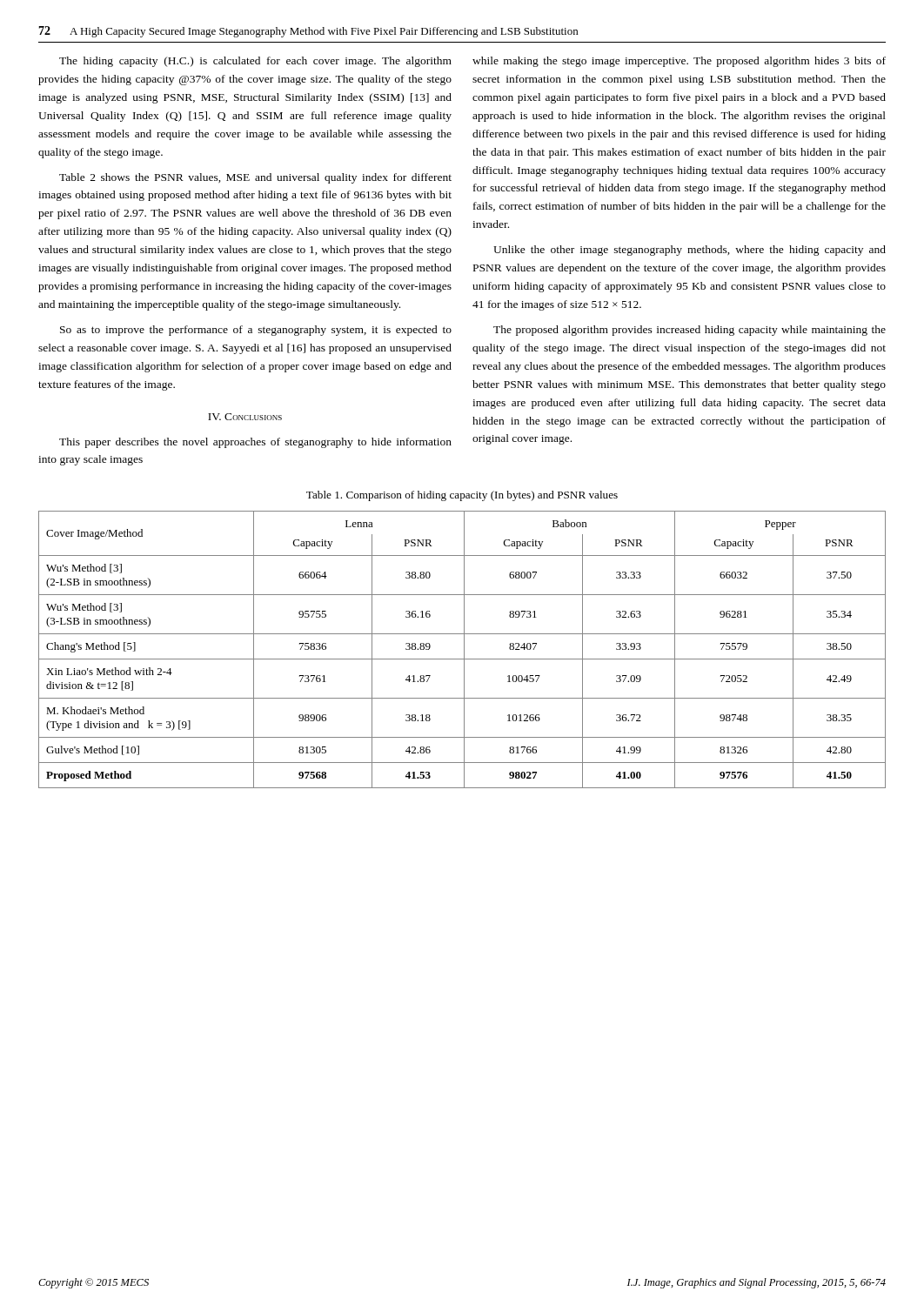
Task: Click on the text block starting "Table 2 shows the"
Action: (x=245, y=241)
